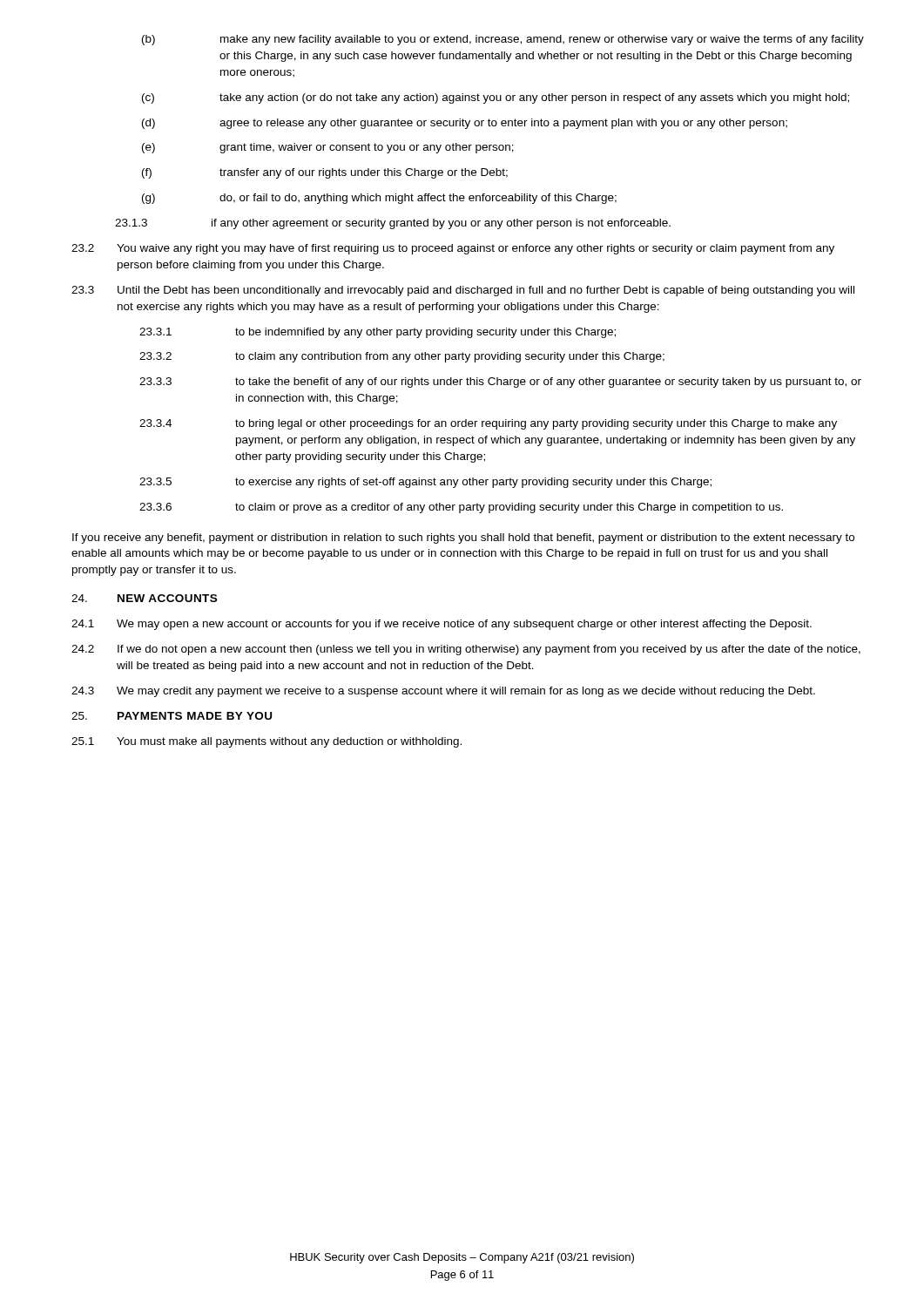This screenshot has width=924, height=1307.
Task: Click on the text block starting "(c) take any action (or do not take"
Action: [471, 98]
